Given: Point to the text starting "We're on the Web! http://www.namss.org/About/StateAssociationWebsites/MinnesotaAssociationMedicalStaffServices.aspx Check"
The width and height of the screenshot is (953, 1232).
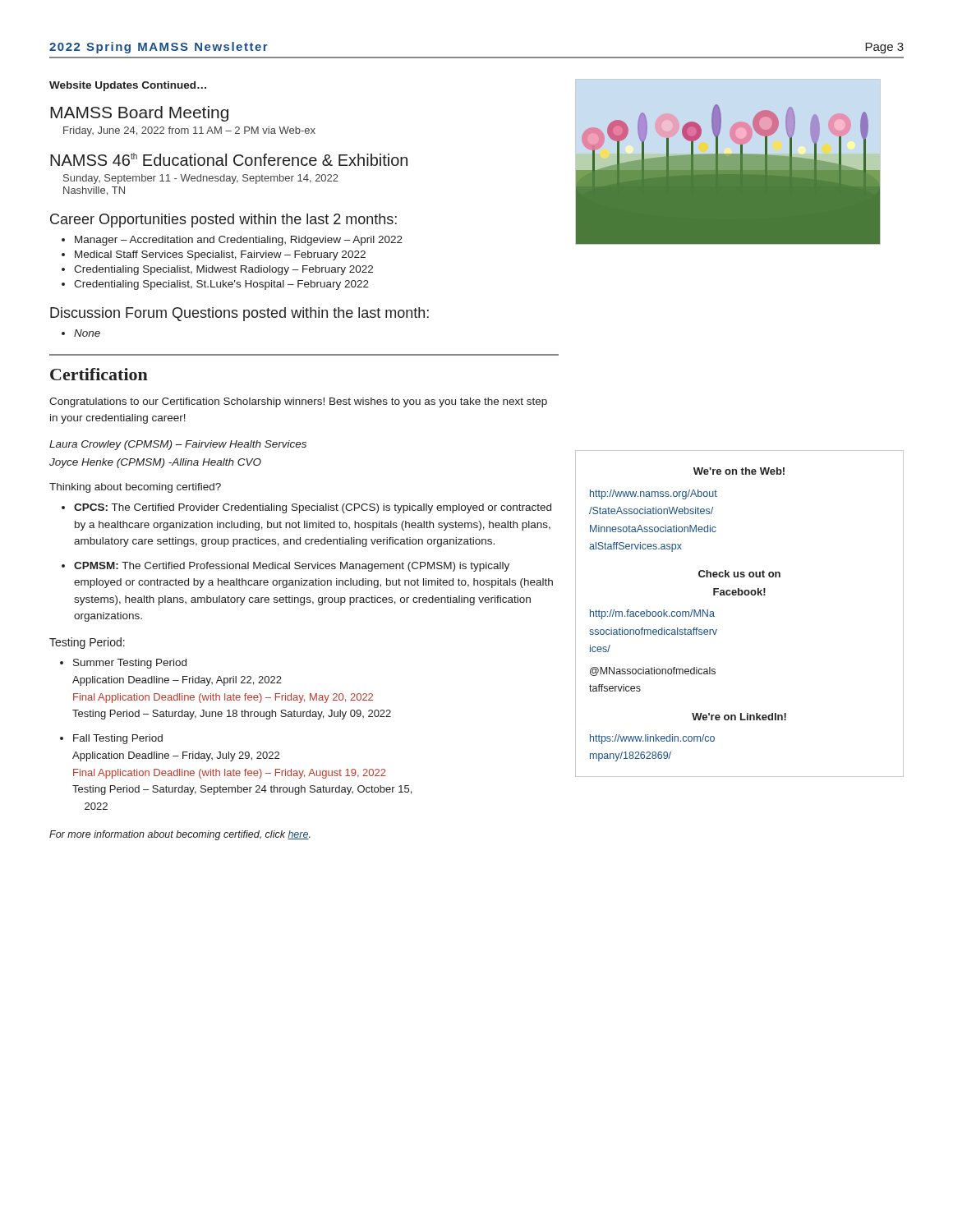Looking at the screenshot, I should [x=739, y=471].
